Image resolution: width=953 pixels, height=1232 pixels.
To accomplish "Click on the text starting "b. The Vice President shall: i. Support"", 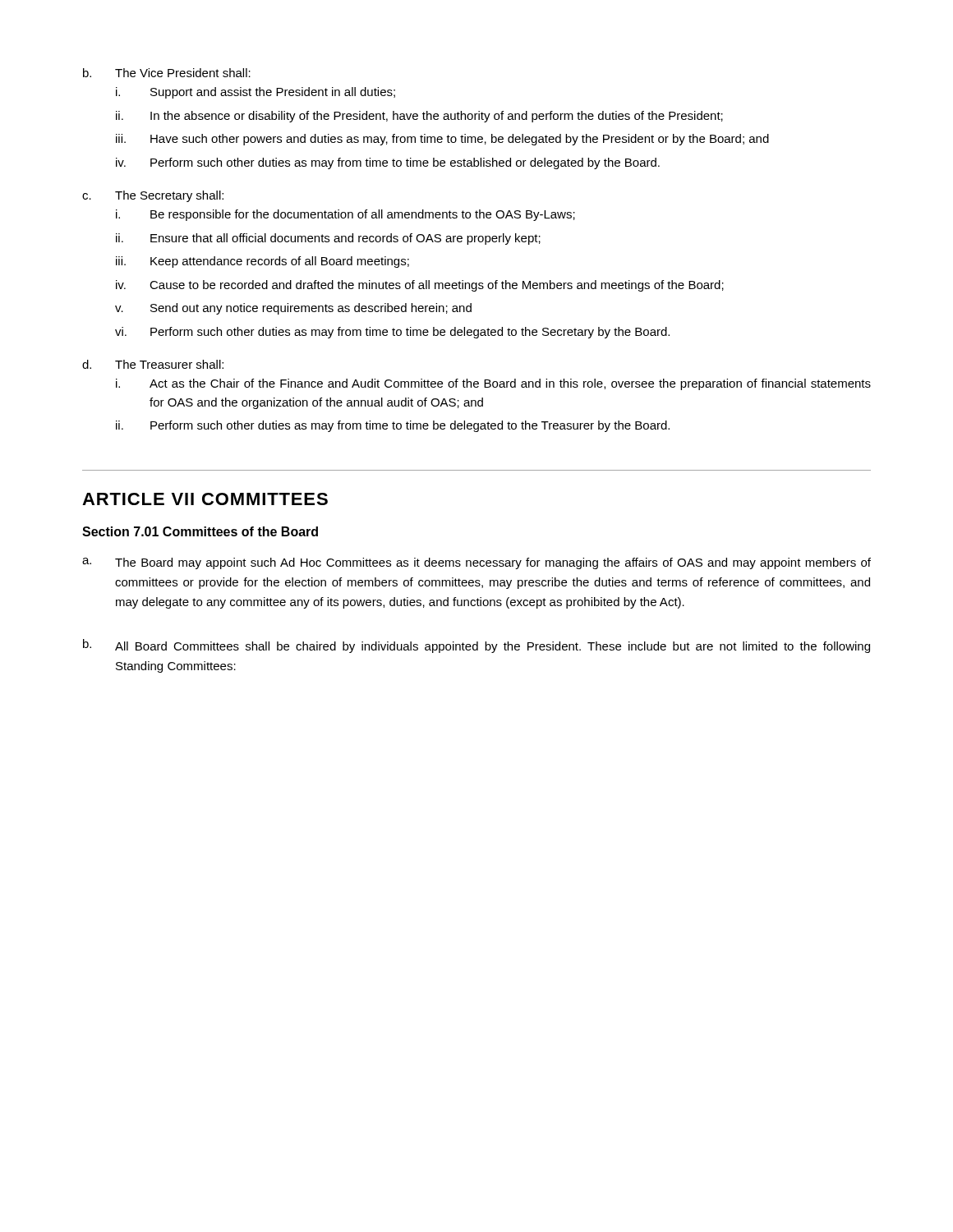I will click(476, 121).
